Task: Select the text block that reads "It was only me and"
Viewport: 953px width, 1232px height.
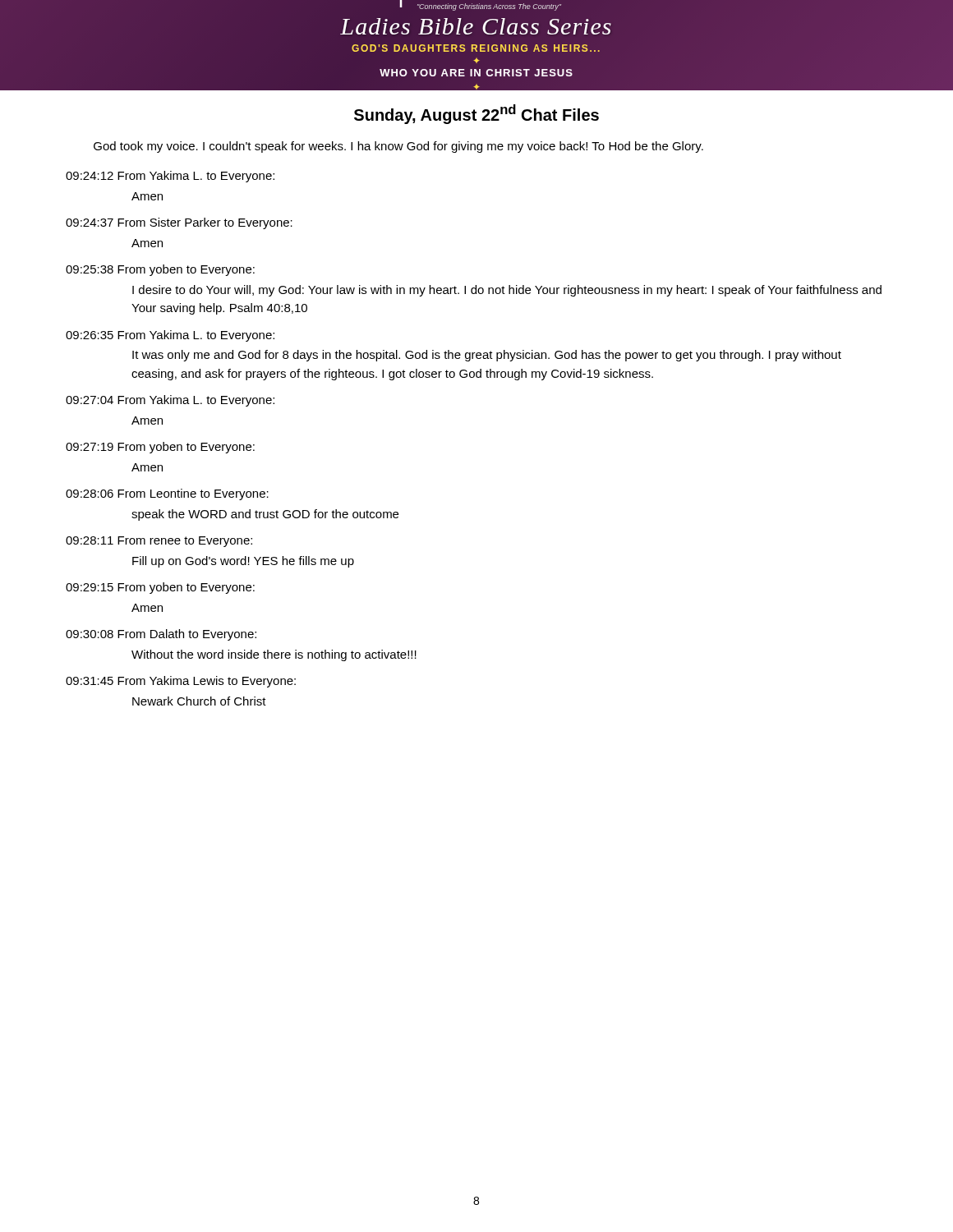Action: pos(476,364)
